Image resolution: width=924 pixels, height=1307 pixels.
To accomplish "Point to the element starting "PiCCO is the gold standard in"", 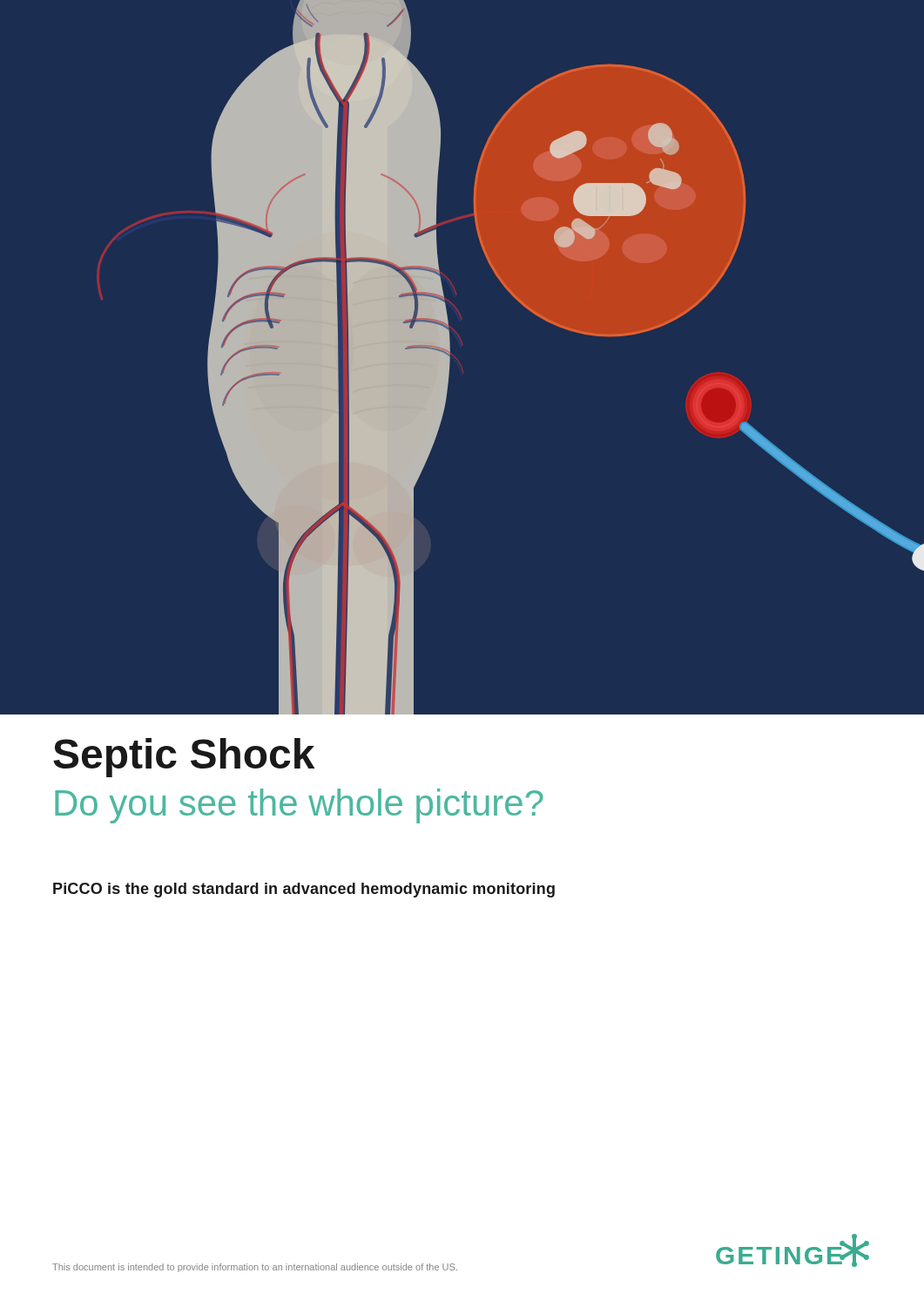I will click(x=304, y=889).
